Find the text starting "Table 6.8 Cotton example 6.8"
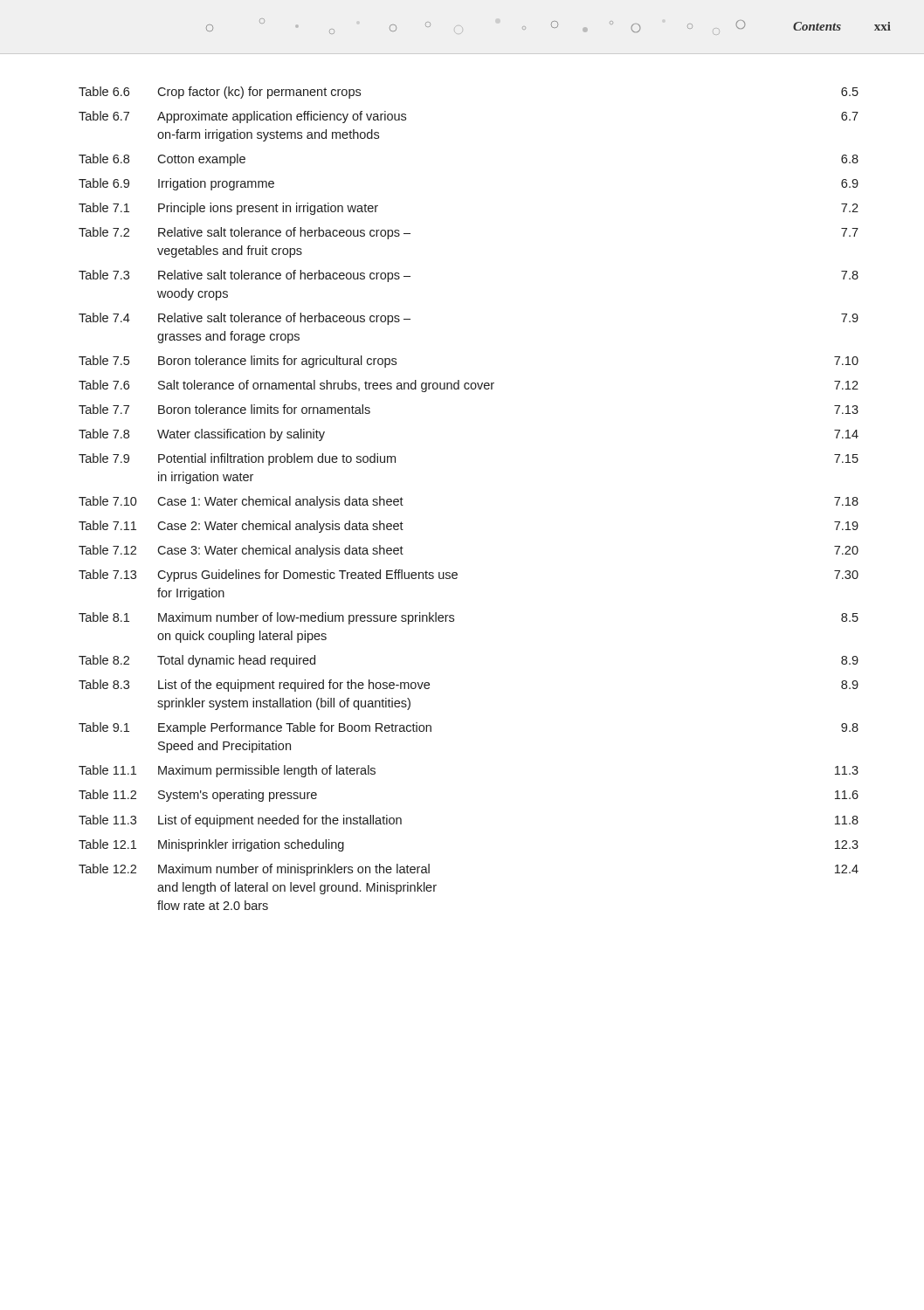 [x=105, y=159]
